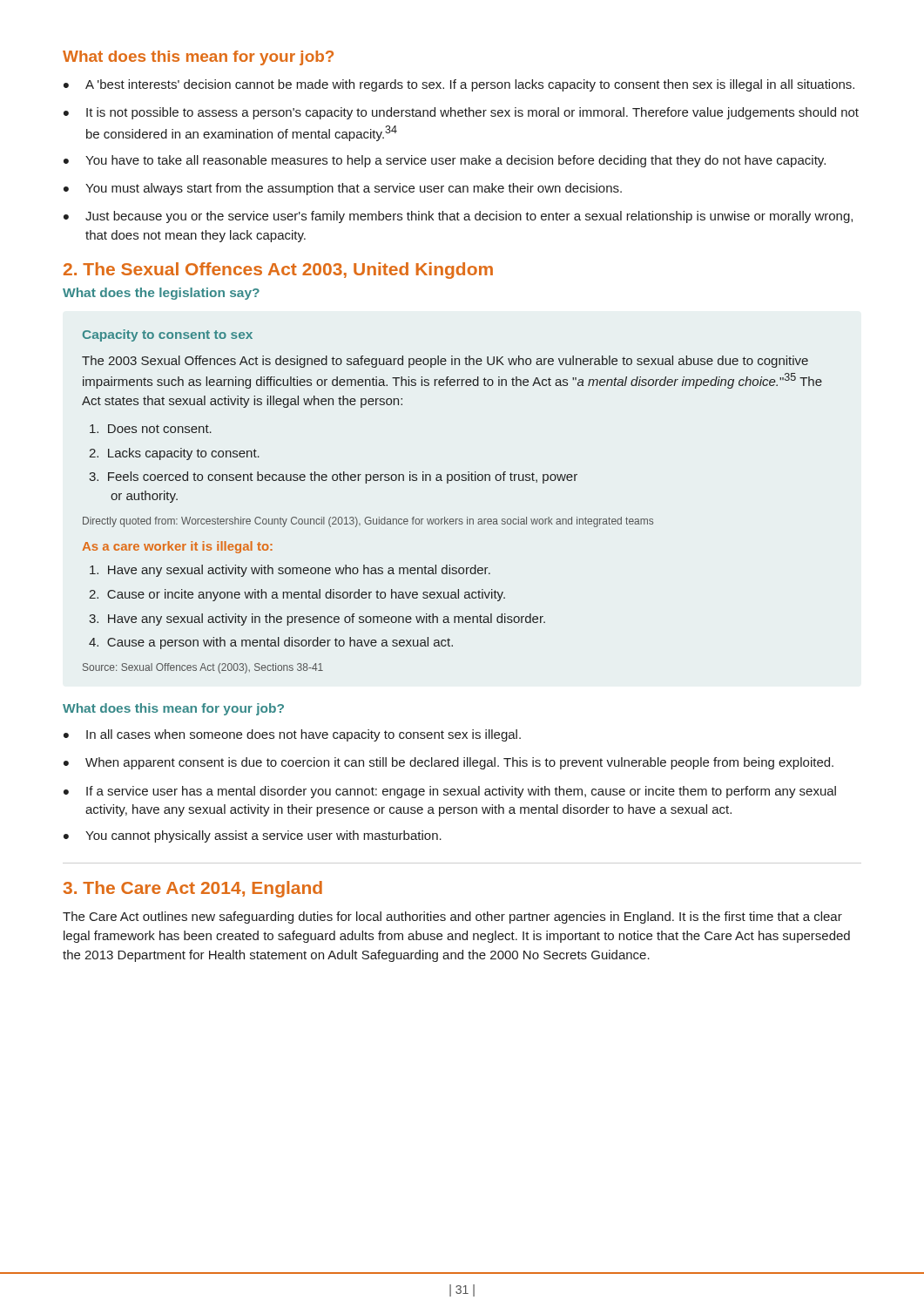Screen dimensions: 1307x924
Task: Point to the passage starting "Capacity to consent to sex"
Action: pyautogui.click(x=167, y=334)
